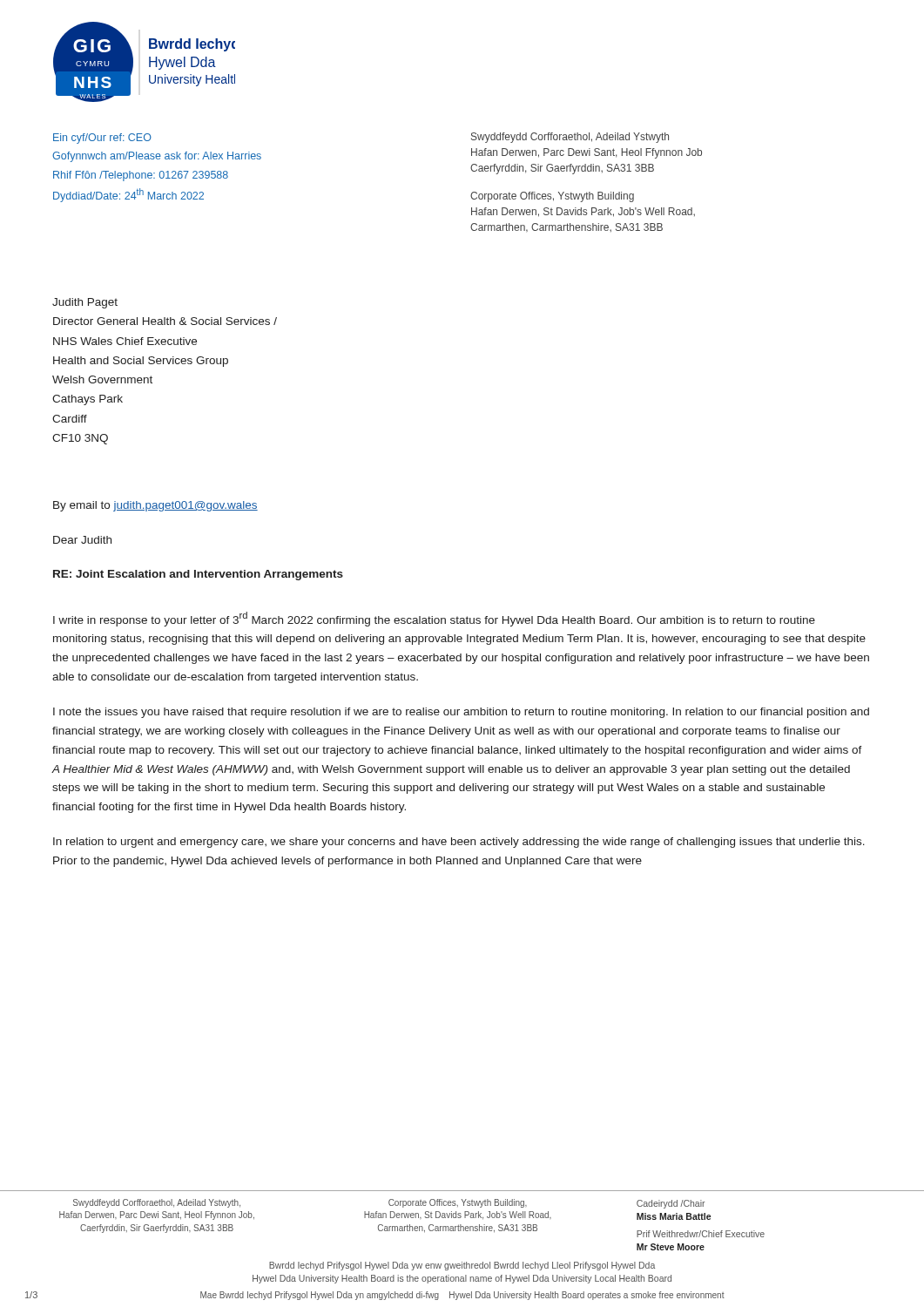Find the block starting "Judith Paget Director"

coord(165,370)
